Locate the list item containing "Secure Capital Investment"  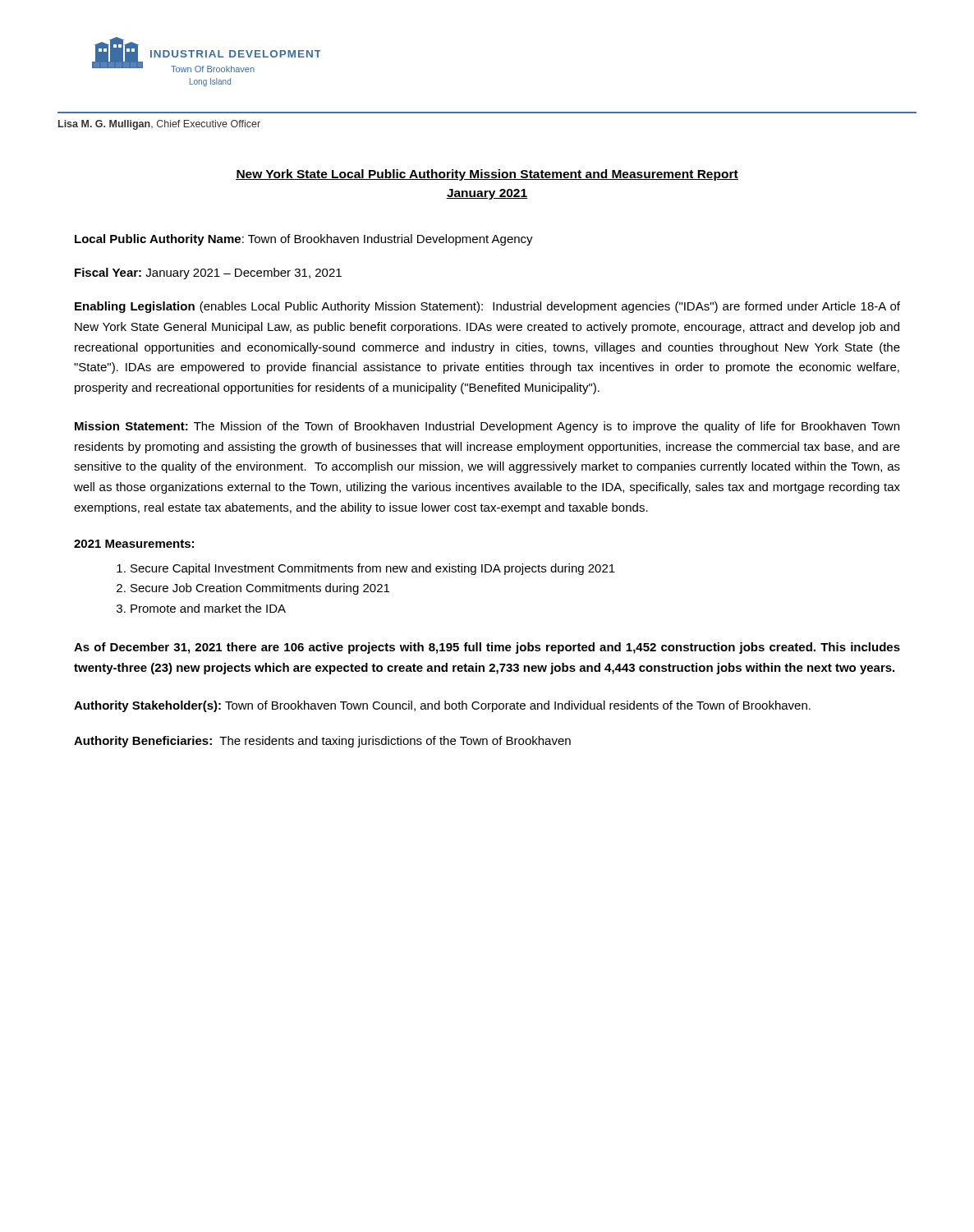[372, 568]
